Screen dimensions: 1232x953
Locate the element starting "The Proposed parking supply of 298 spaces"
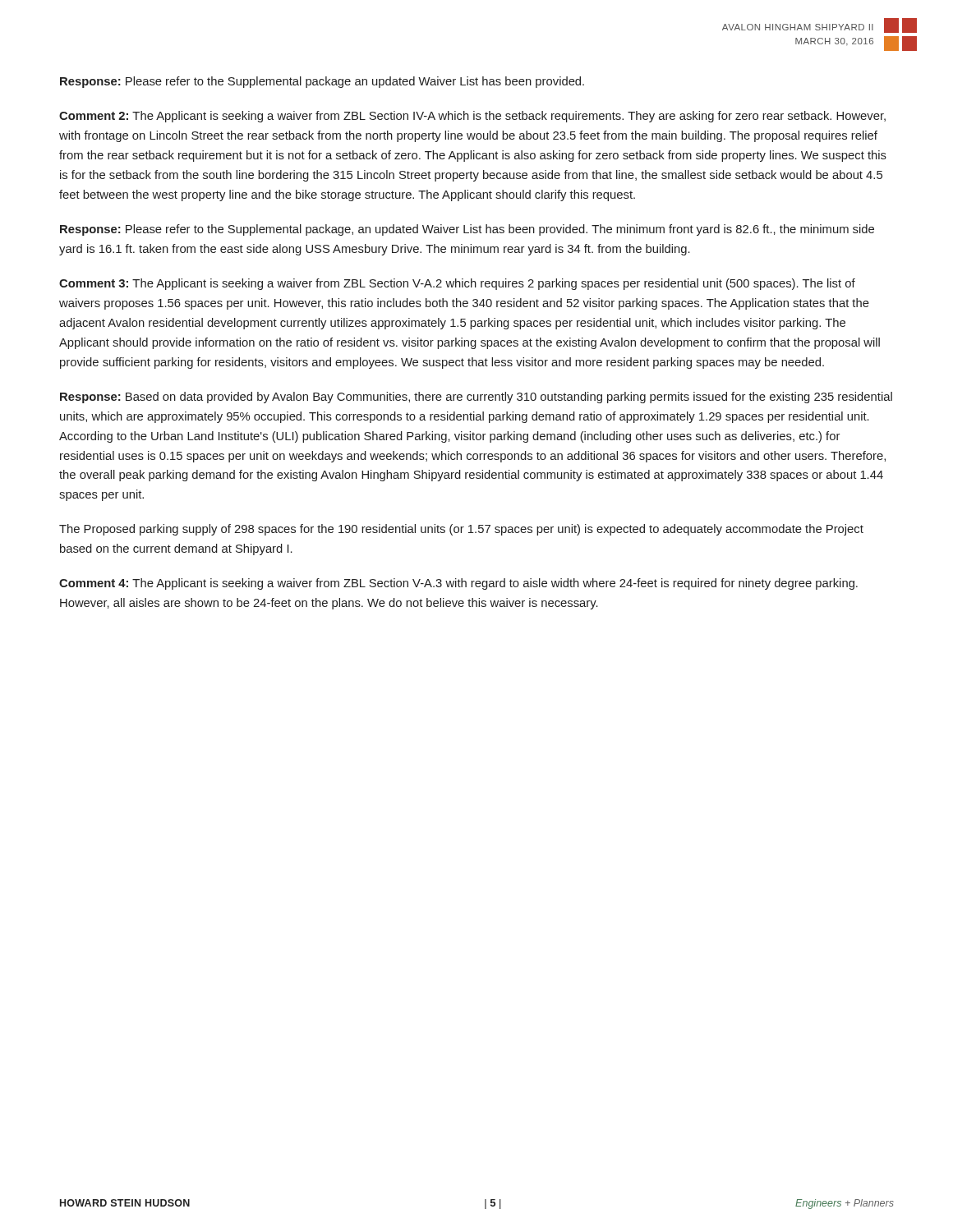point(476,540)
